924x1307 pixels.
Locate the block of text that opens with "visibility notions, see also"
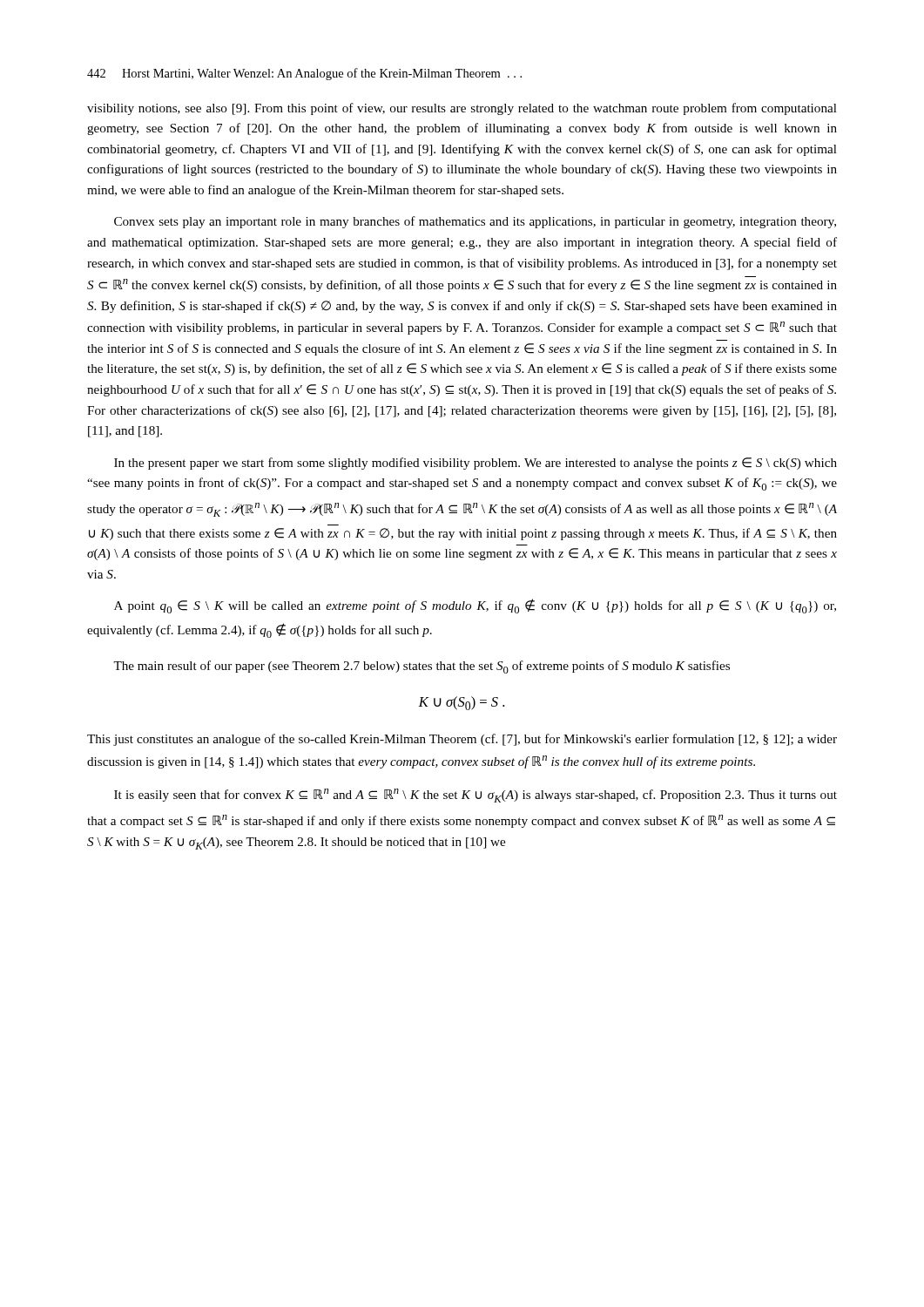click(462, 148)
